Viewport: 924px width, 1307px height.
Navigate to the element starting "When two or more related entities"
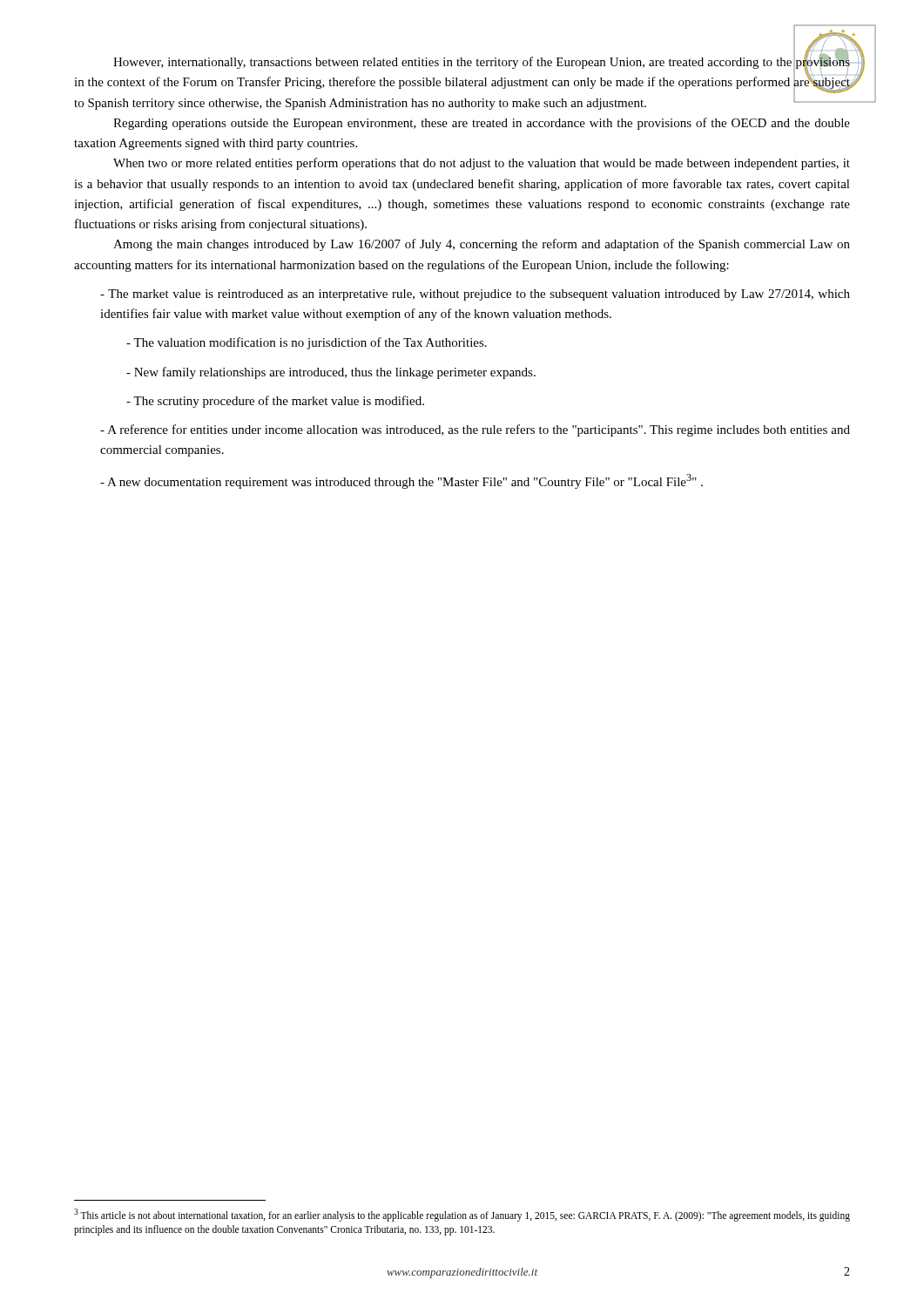point(462,194)
